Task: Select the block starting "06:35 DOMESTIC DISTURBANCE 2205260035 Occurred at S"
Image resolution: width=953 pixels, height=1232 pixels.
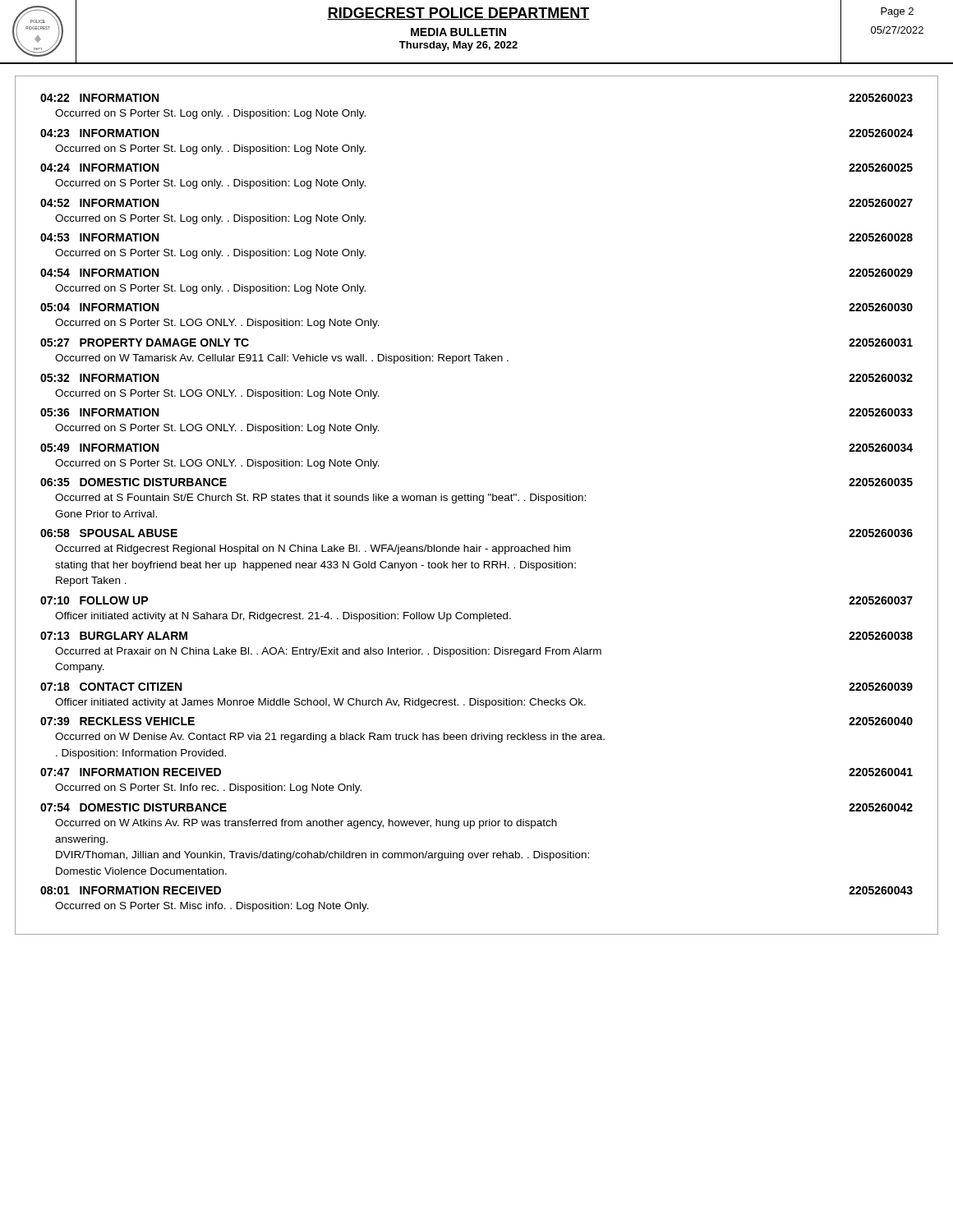Action: coord(476,499)
